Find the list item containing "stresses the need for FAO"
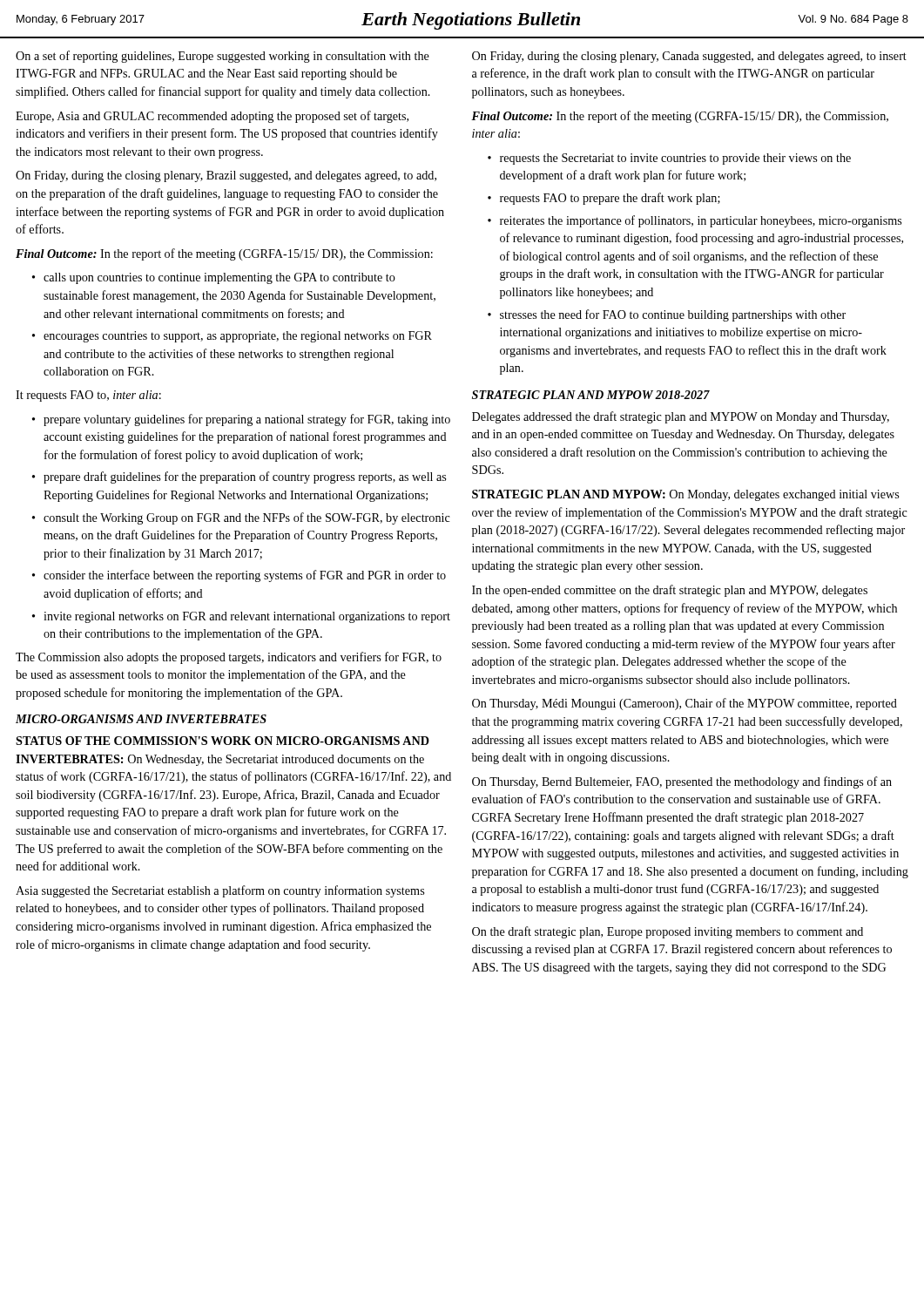The height and width of the screenshot is (1307, 924). click(693, 341)
